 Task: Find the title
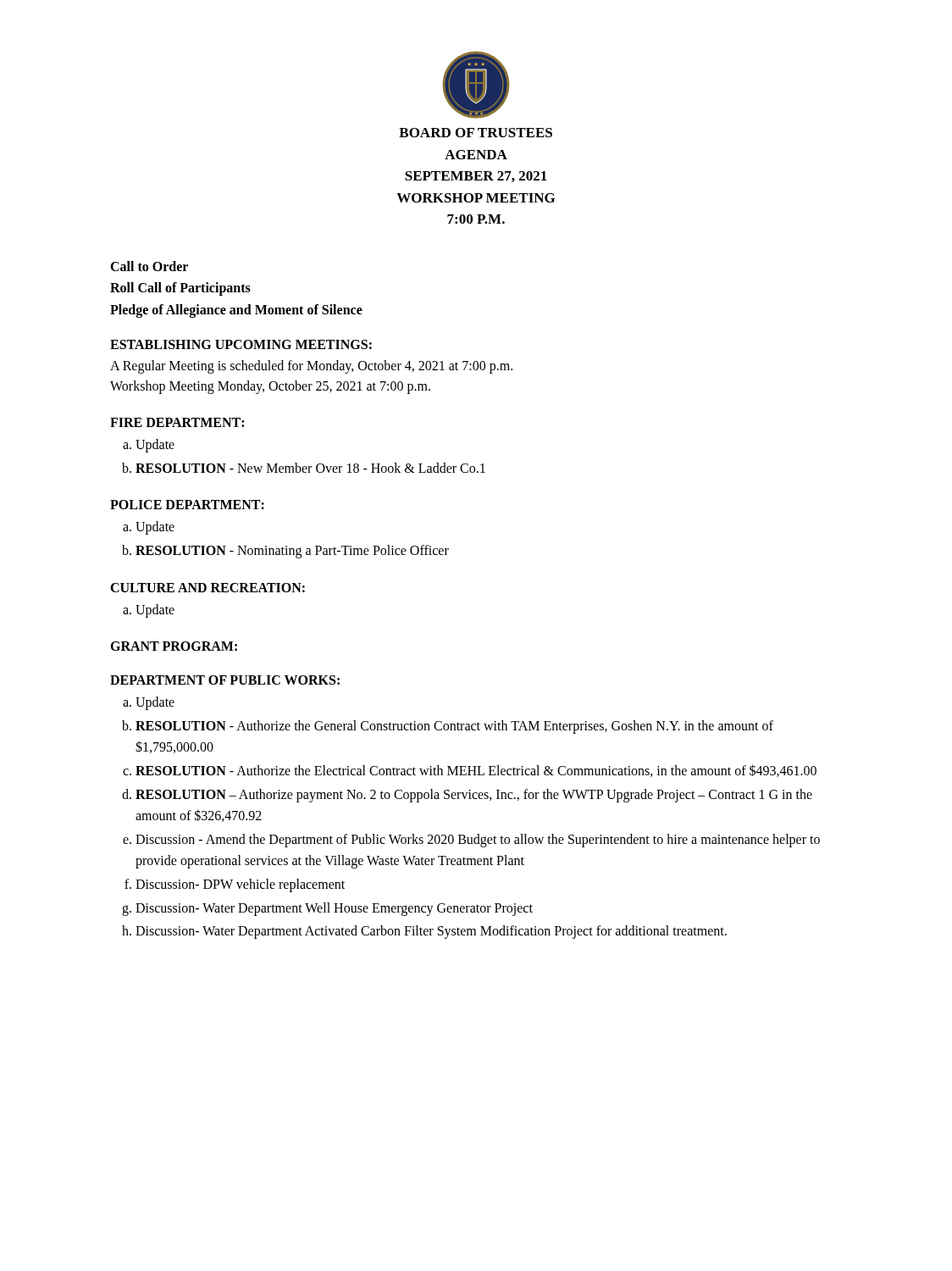pos(476,176)
